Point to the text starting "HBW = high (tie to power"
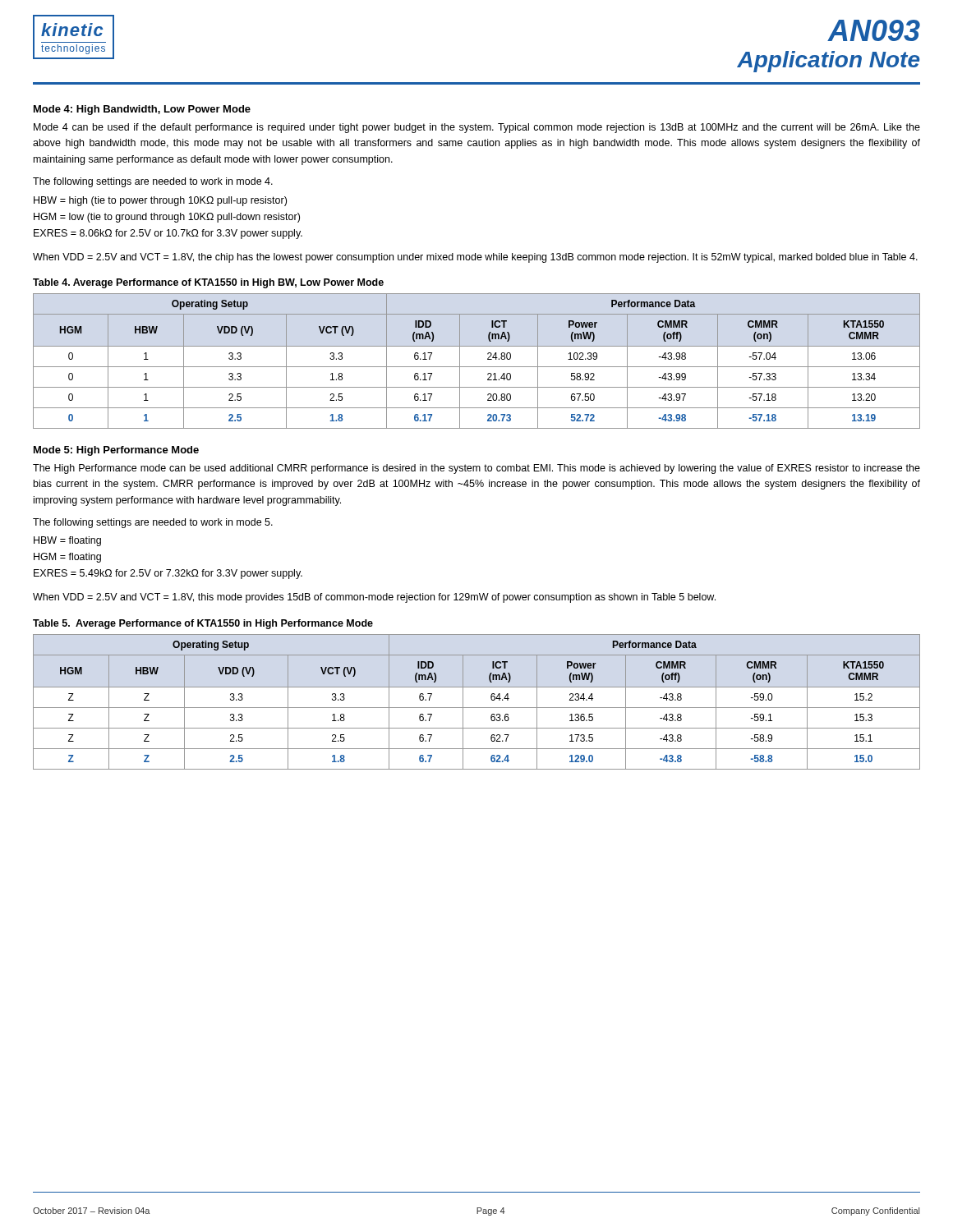 (x=160, y=200)
